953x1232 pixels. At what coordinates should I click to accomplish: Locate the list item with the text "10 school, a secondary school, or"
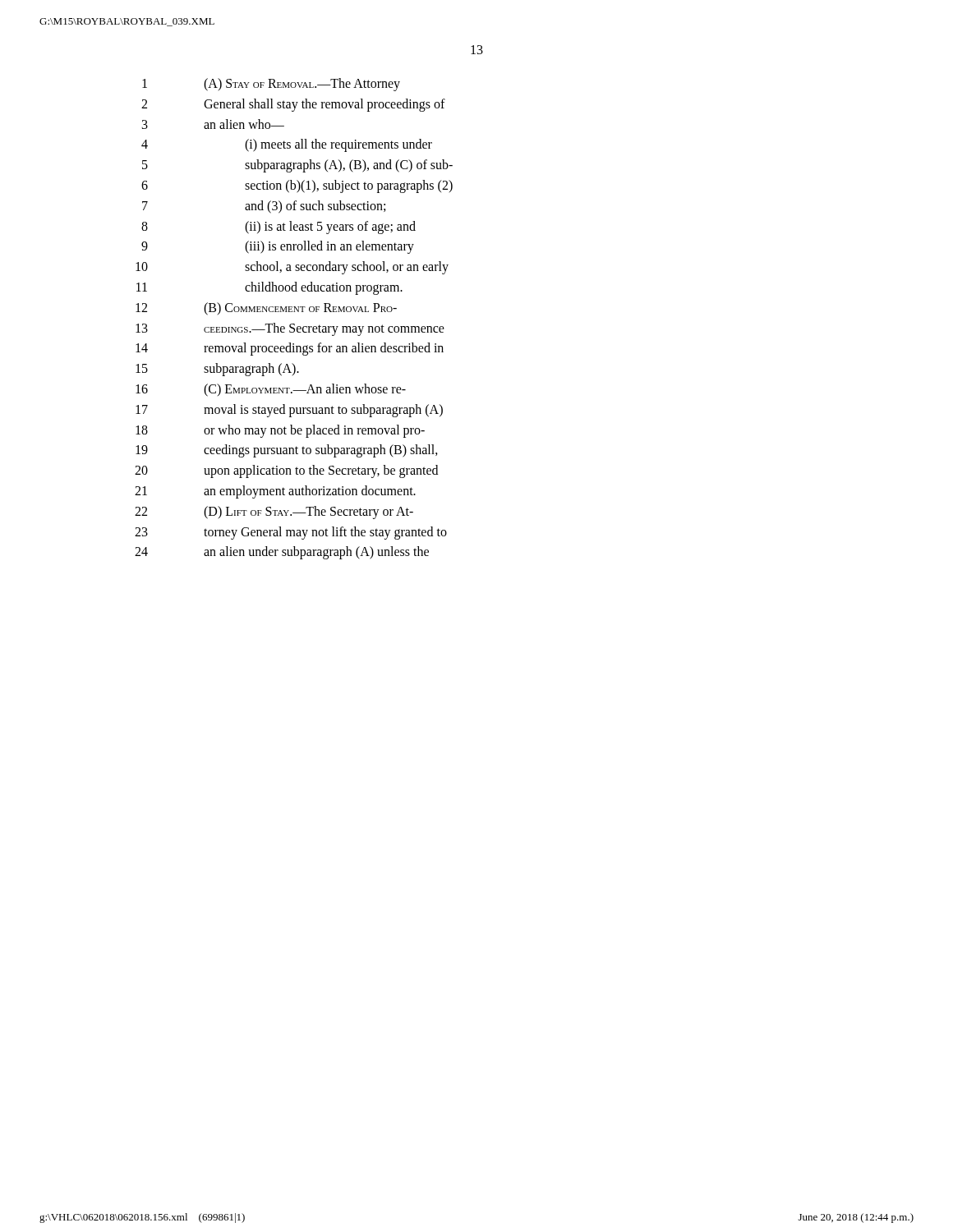[x=292, y=268]
